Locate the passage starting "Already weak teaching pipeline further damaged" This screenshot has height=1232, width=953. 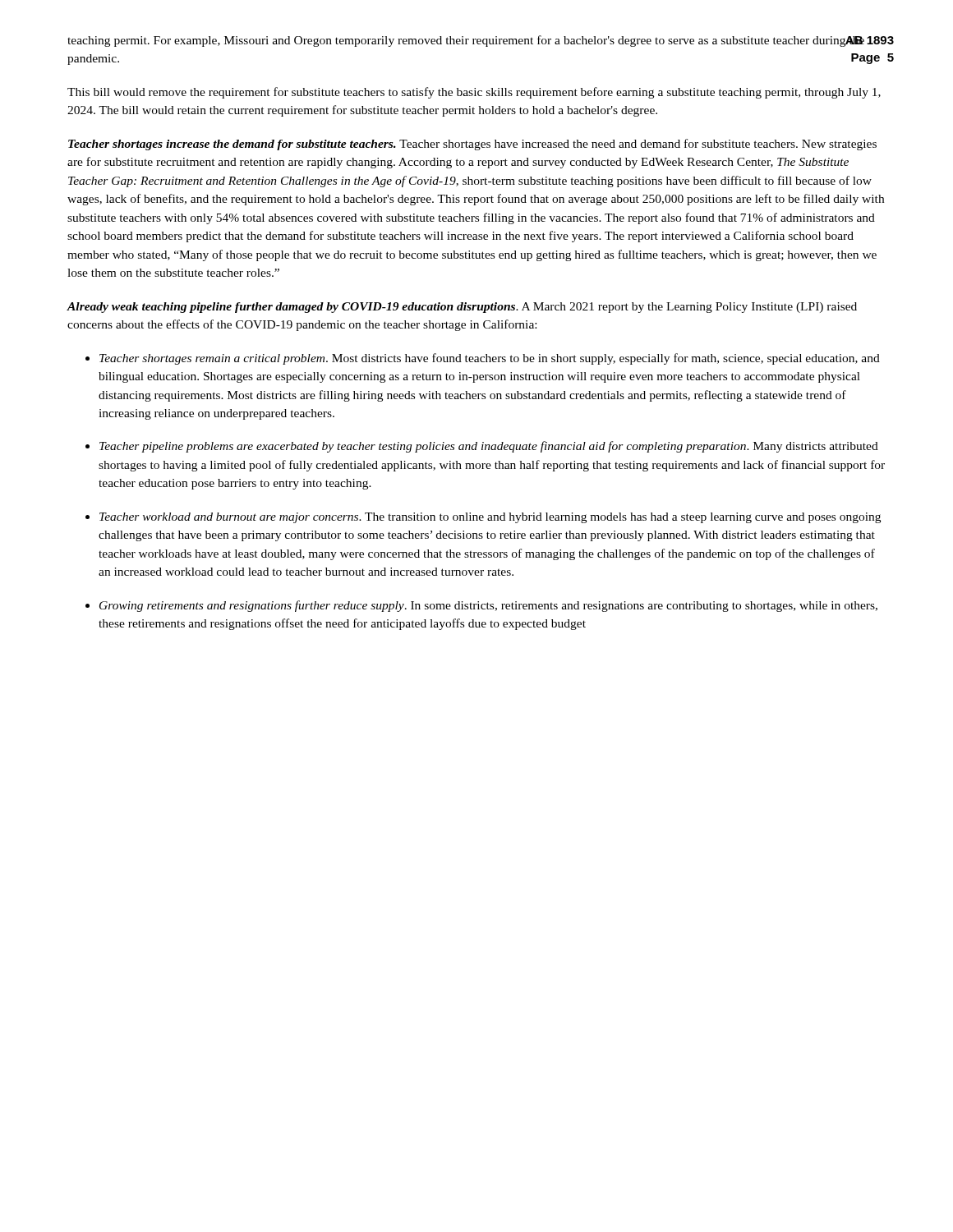point(462,315)
